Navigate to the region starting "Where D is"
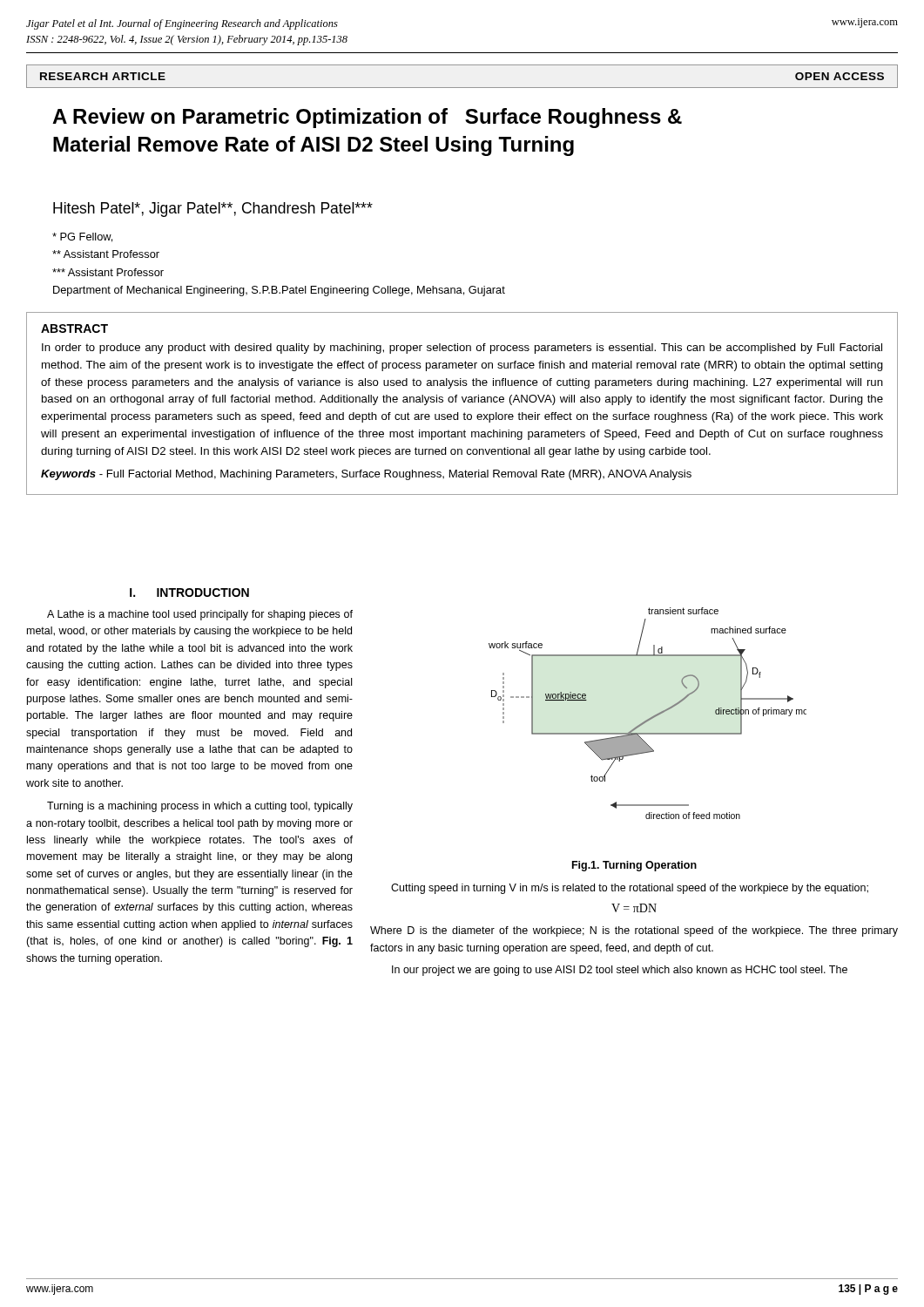 coord(634,951)
